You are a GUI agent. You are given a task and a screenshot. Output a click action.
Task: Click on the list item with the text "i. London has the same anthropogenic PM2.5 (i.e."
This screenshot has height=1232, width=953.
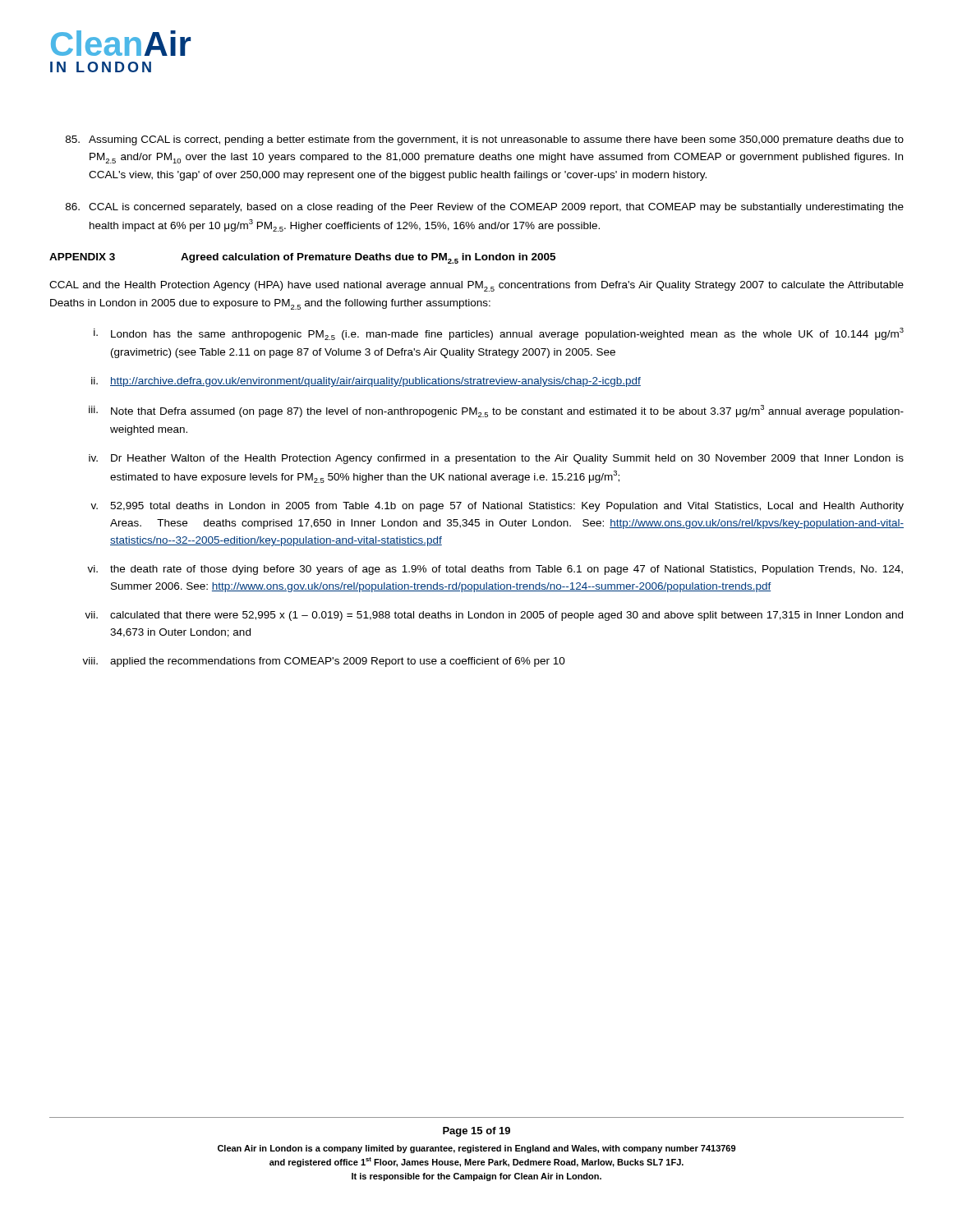pos(476,343)
